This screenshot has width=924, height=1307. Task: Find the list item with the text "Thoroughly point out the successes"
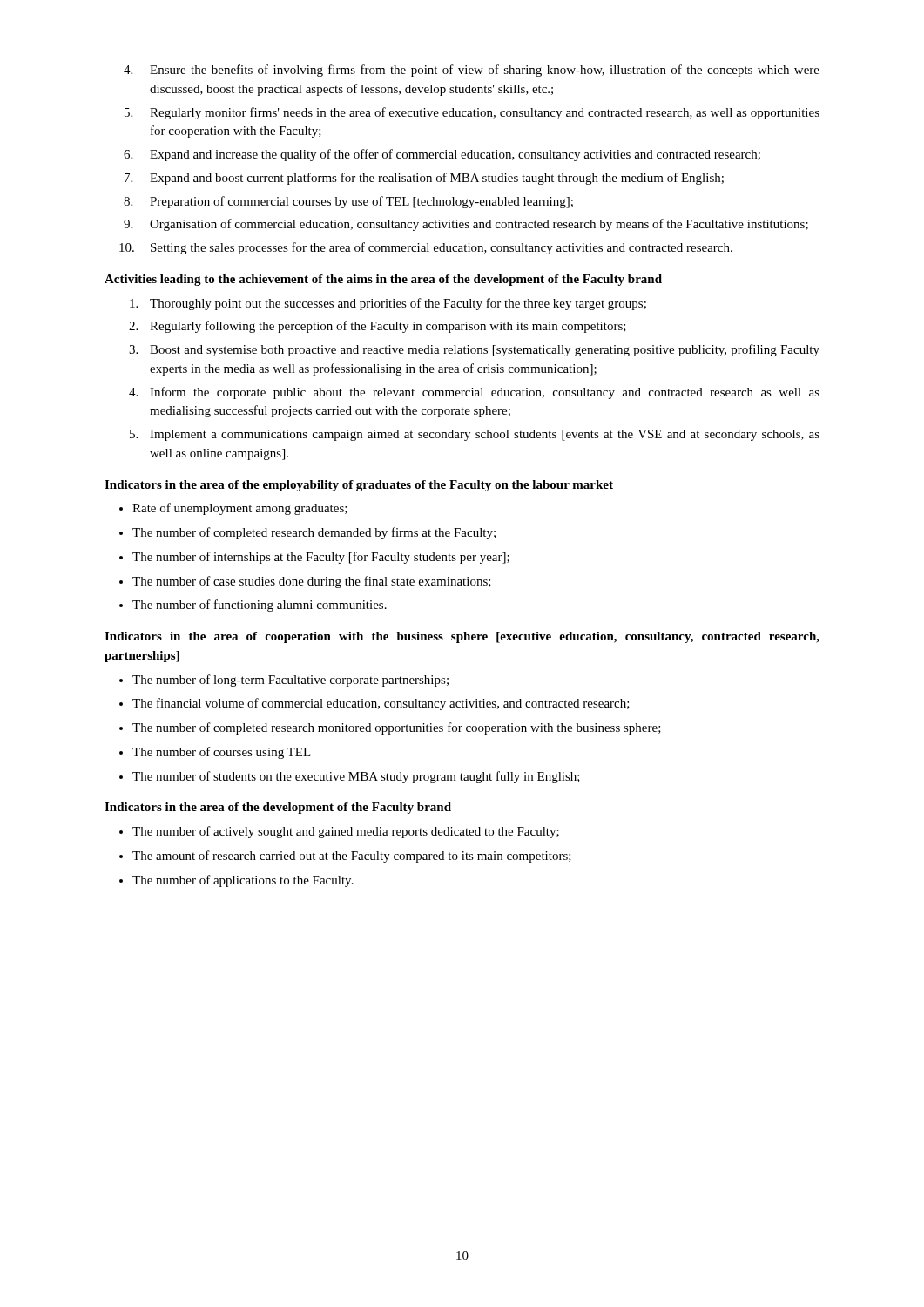tap(462, 304)
